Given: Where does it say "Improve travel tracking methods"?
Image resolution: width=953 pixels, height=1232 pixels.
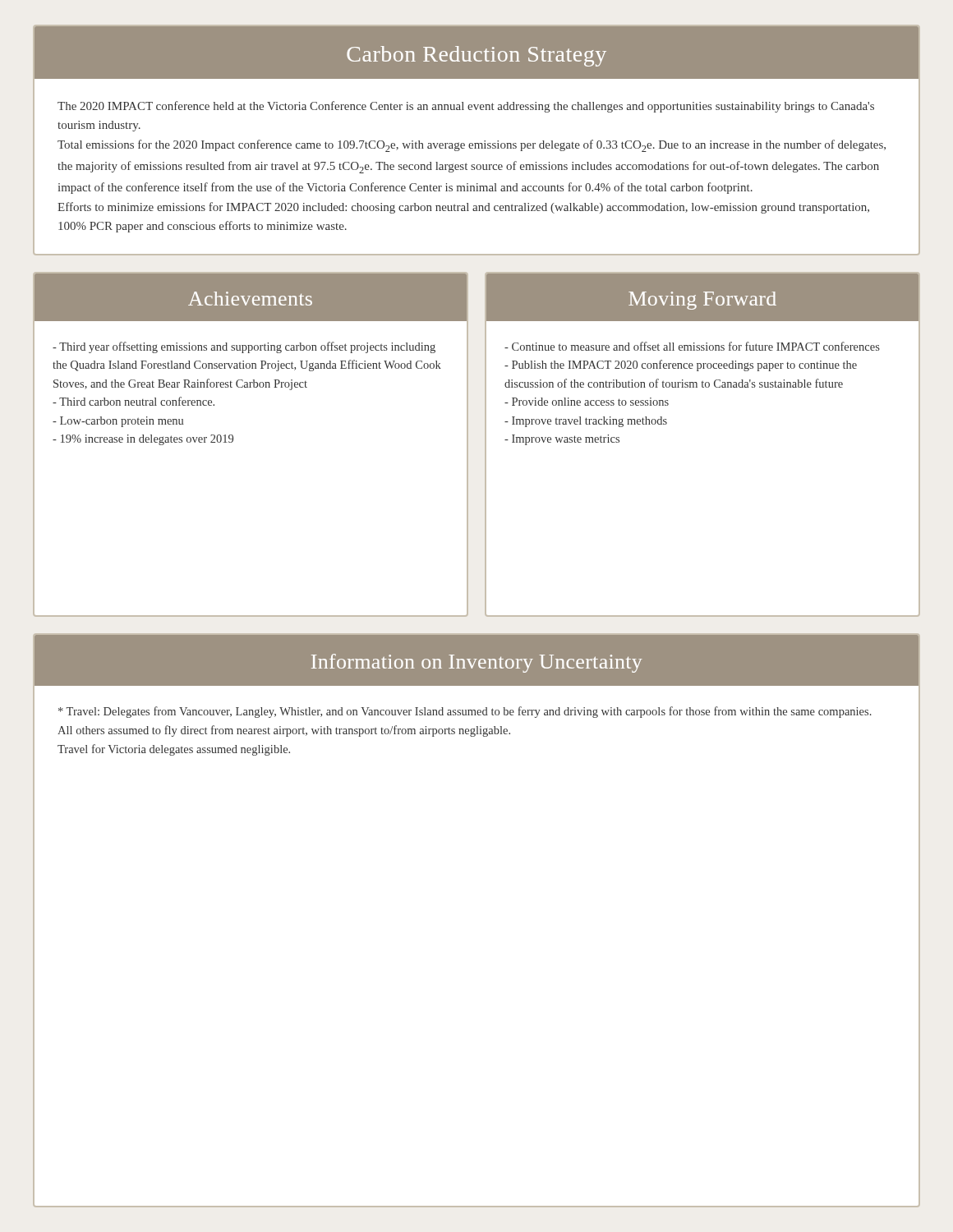Looking at the screenshot, I should pyautogui.click(x=586, y=422).
